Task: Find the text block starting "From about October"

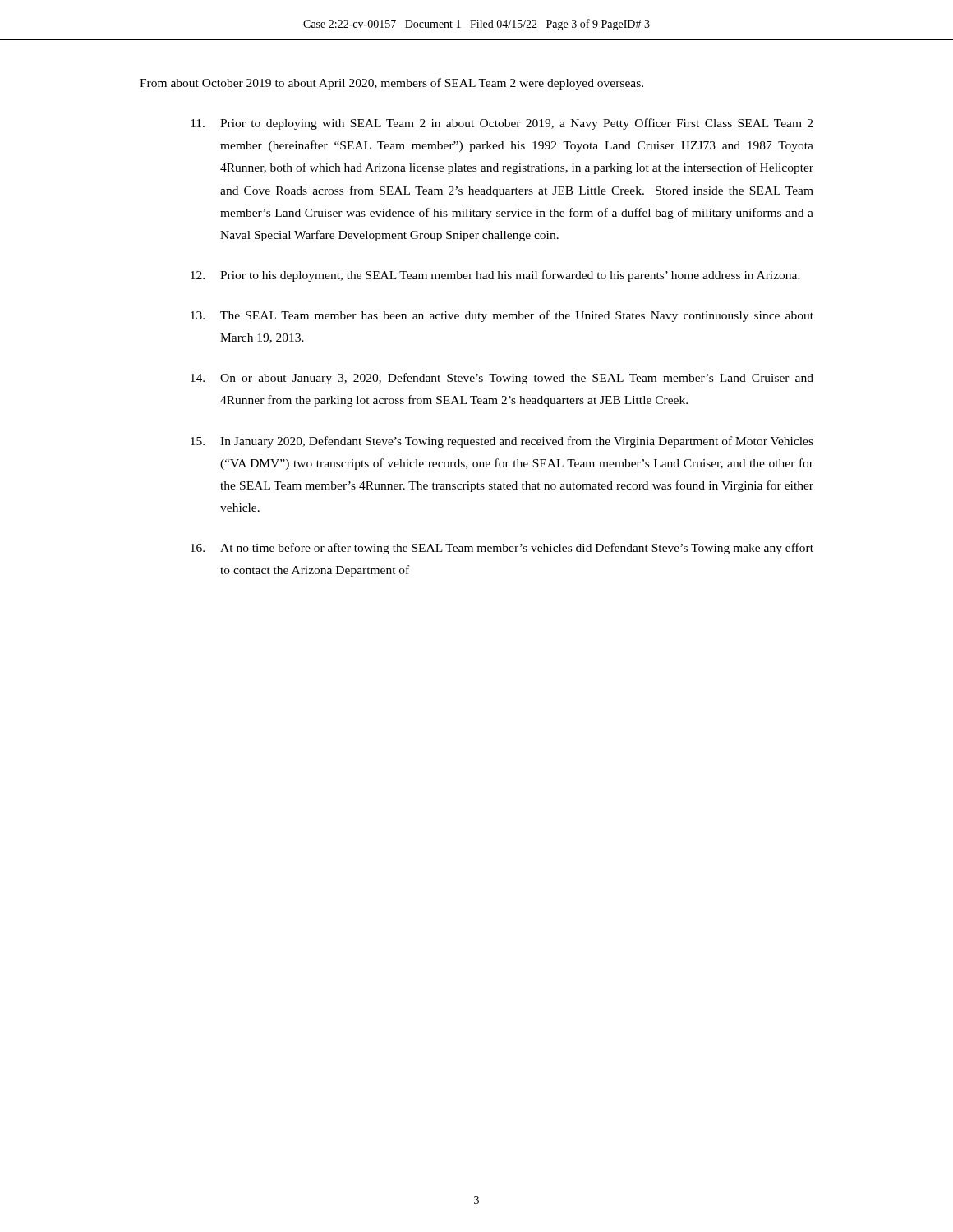Action: (392, 83)
